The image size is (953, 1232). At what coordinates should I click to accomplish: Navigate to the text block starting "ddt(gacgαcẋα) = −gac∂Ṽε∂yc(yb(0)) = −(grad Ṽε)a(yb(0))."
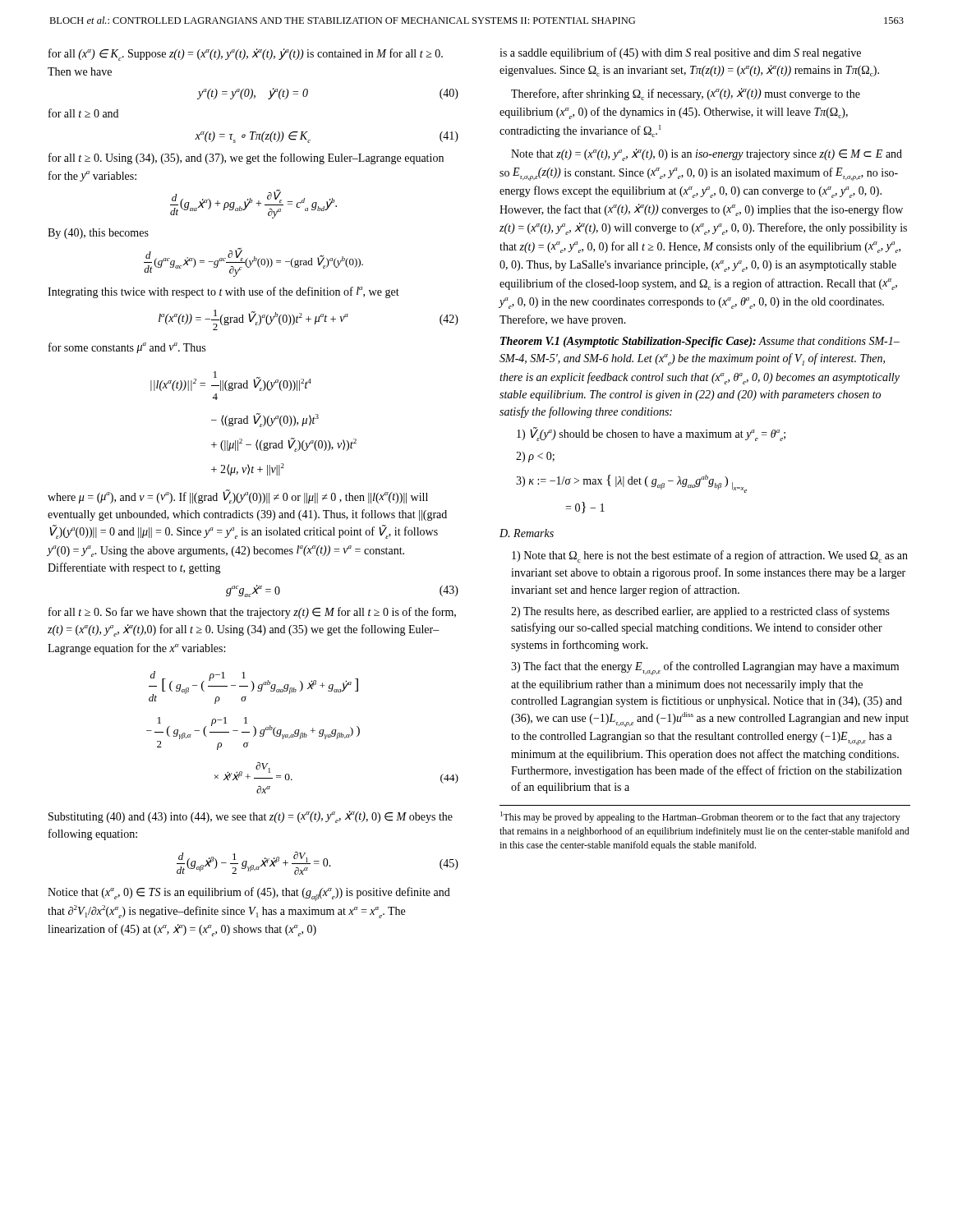point(253,263)
